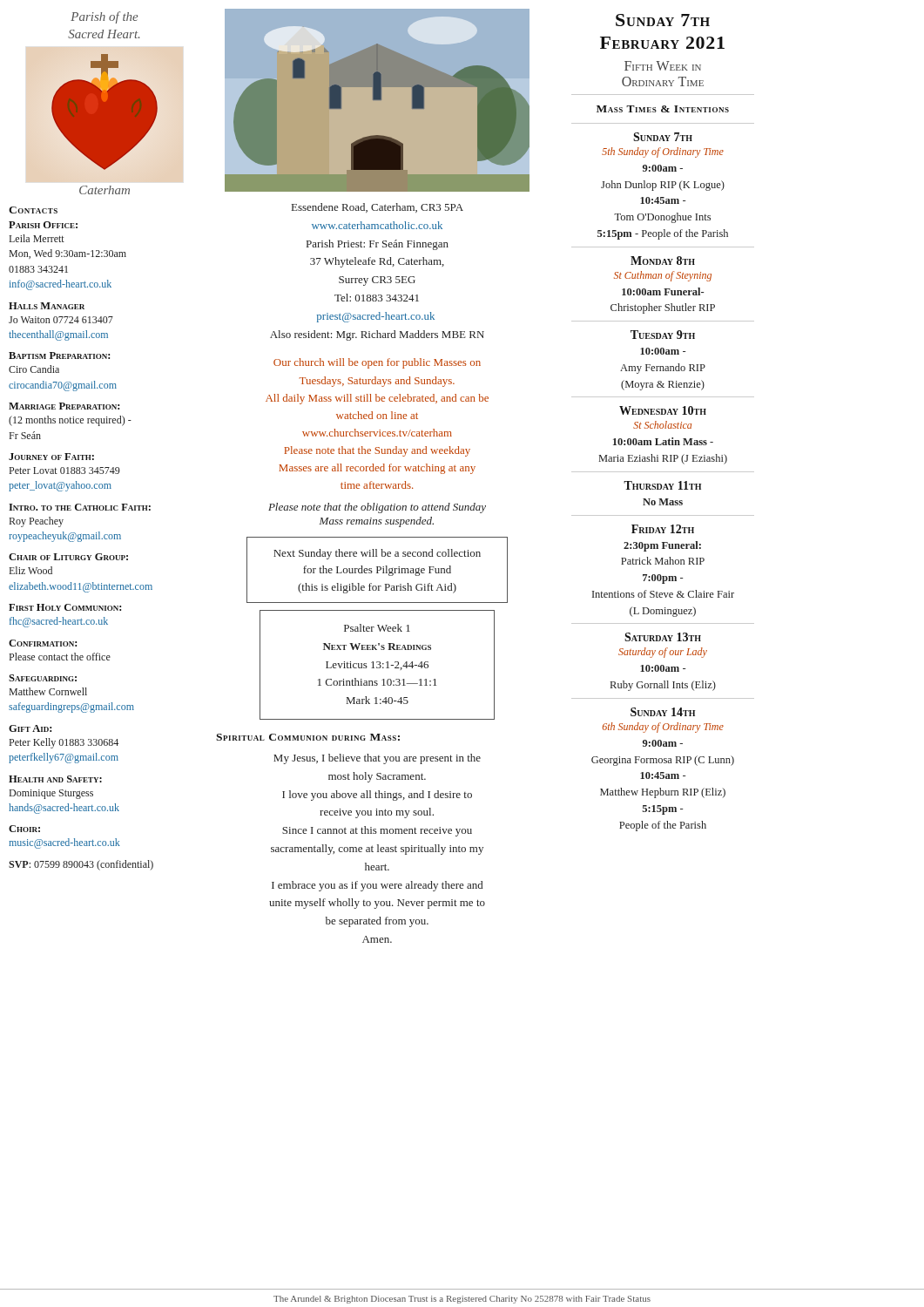
Task: Click on the text block that reads "Sunday 7th 5th Sunday of"
Action: click(x=663, y=186)
